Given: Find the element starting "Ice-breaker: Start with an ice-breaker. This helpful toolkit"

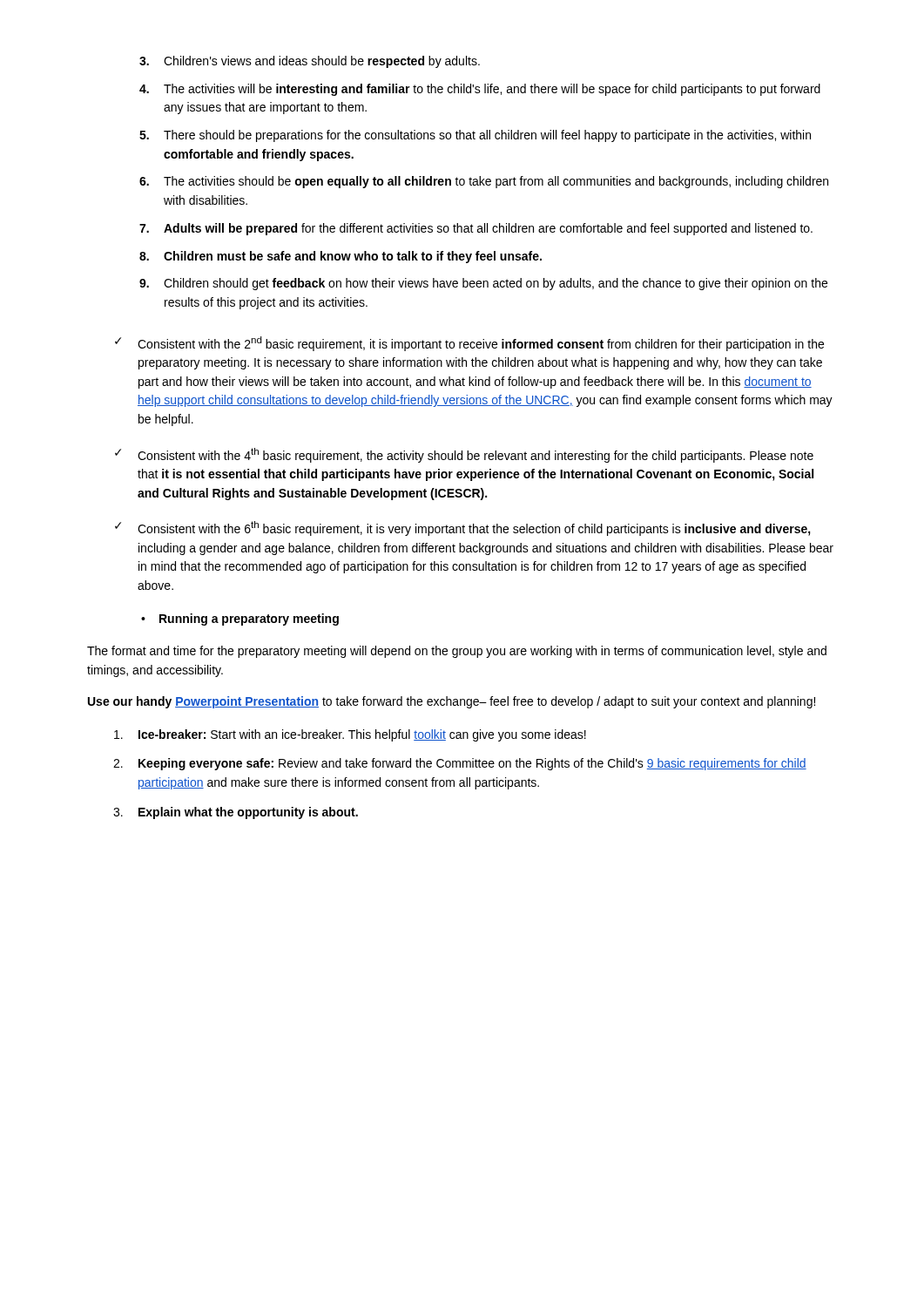Looking at the screenshot, I should coord(350,735).
